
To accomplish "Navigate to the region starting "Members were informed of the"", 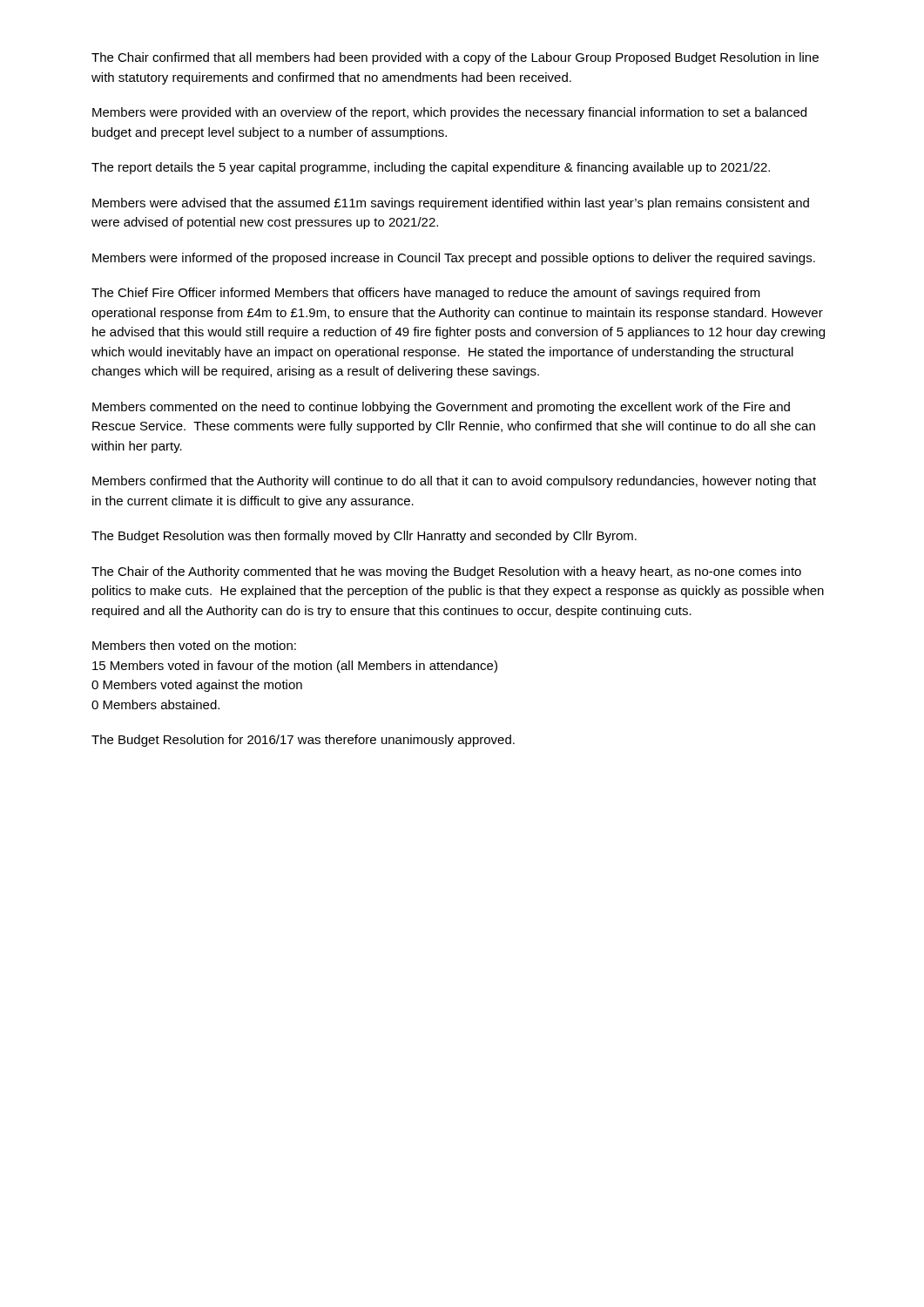I will pos(454,257).
